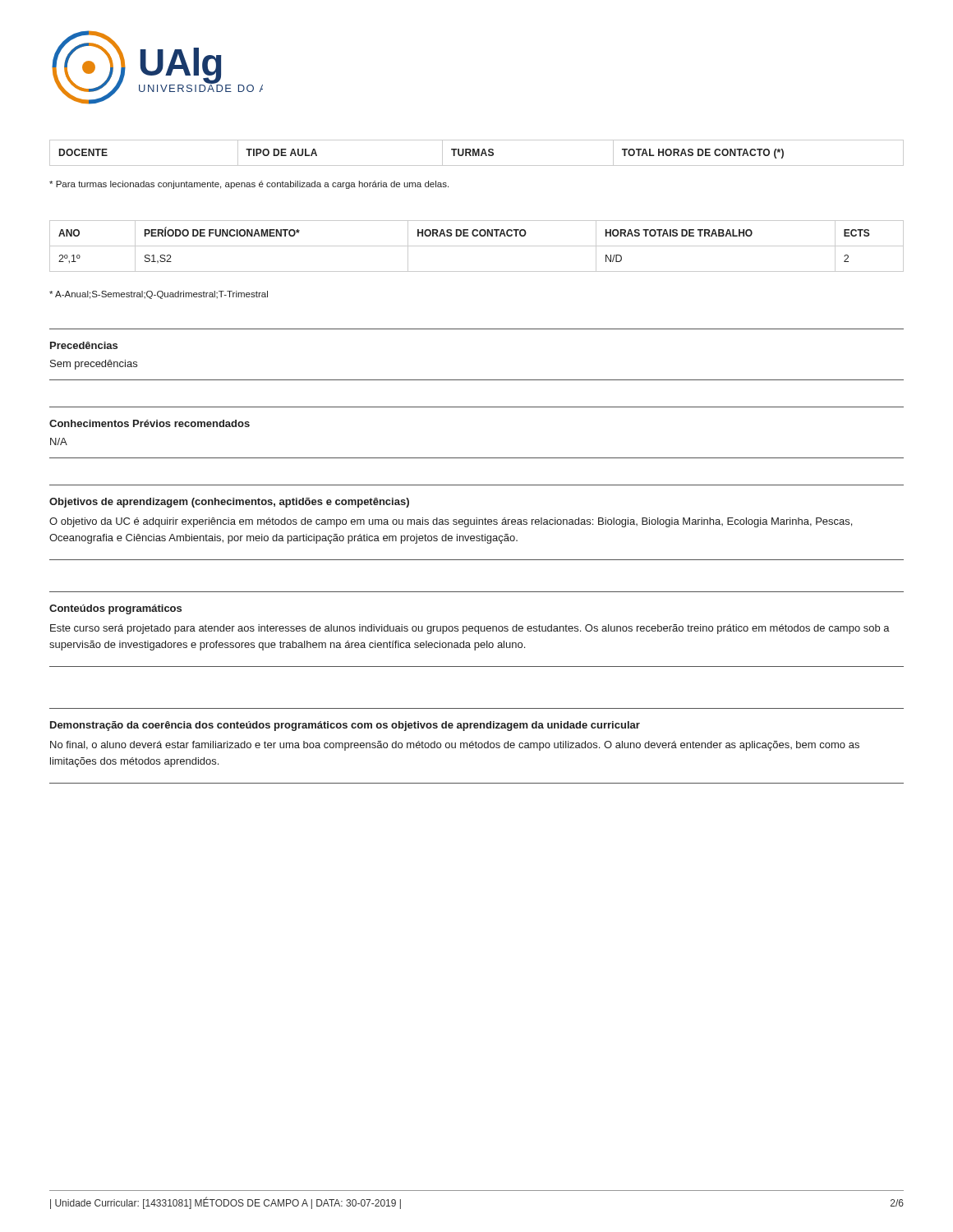The width and height of the screenshot is (953, 1232).
Task: Select the logo
Action: (x=156, y=70)
